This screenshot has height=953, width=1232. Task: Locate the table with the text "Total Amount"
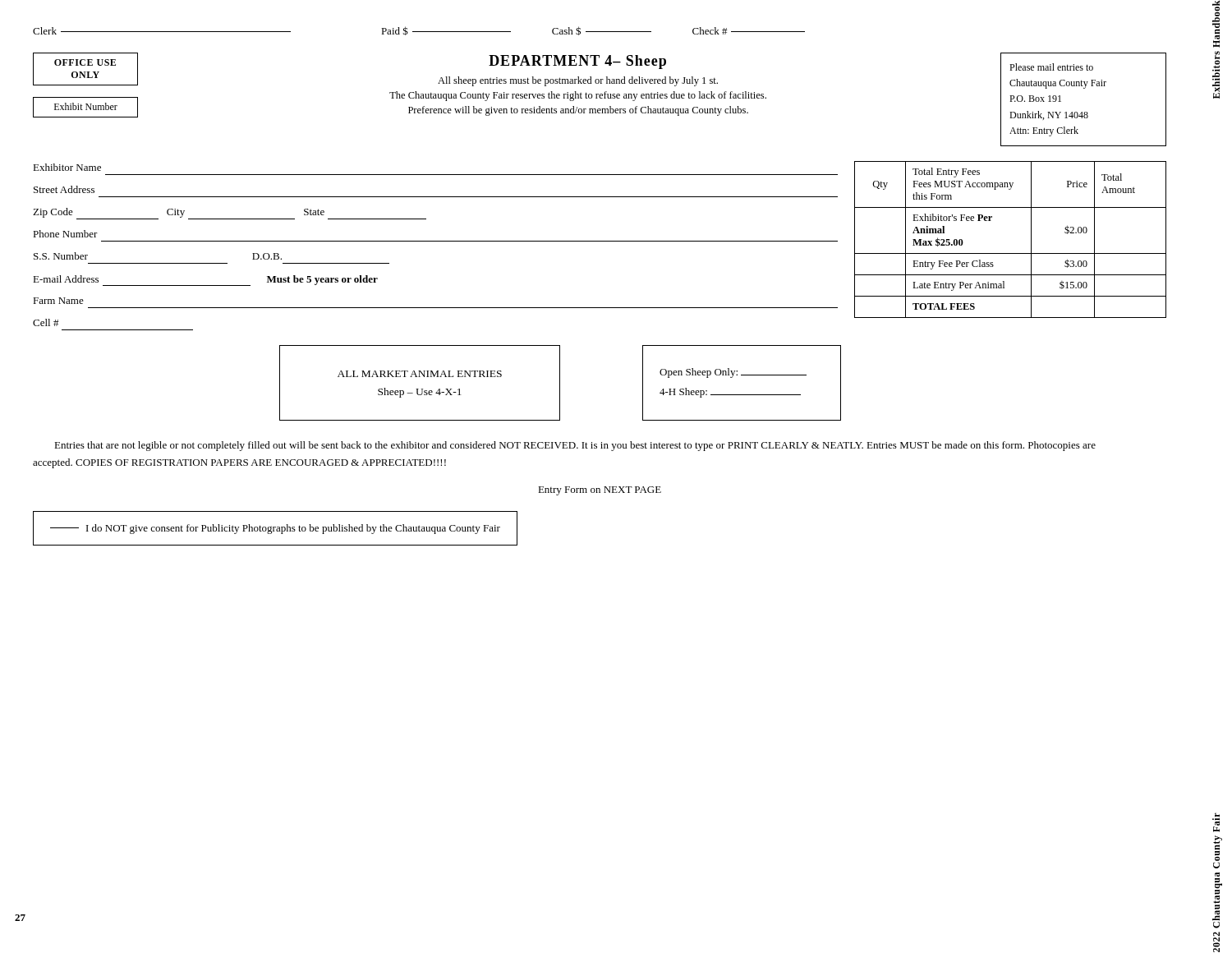[x=1010, y=250]
